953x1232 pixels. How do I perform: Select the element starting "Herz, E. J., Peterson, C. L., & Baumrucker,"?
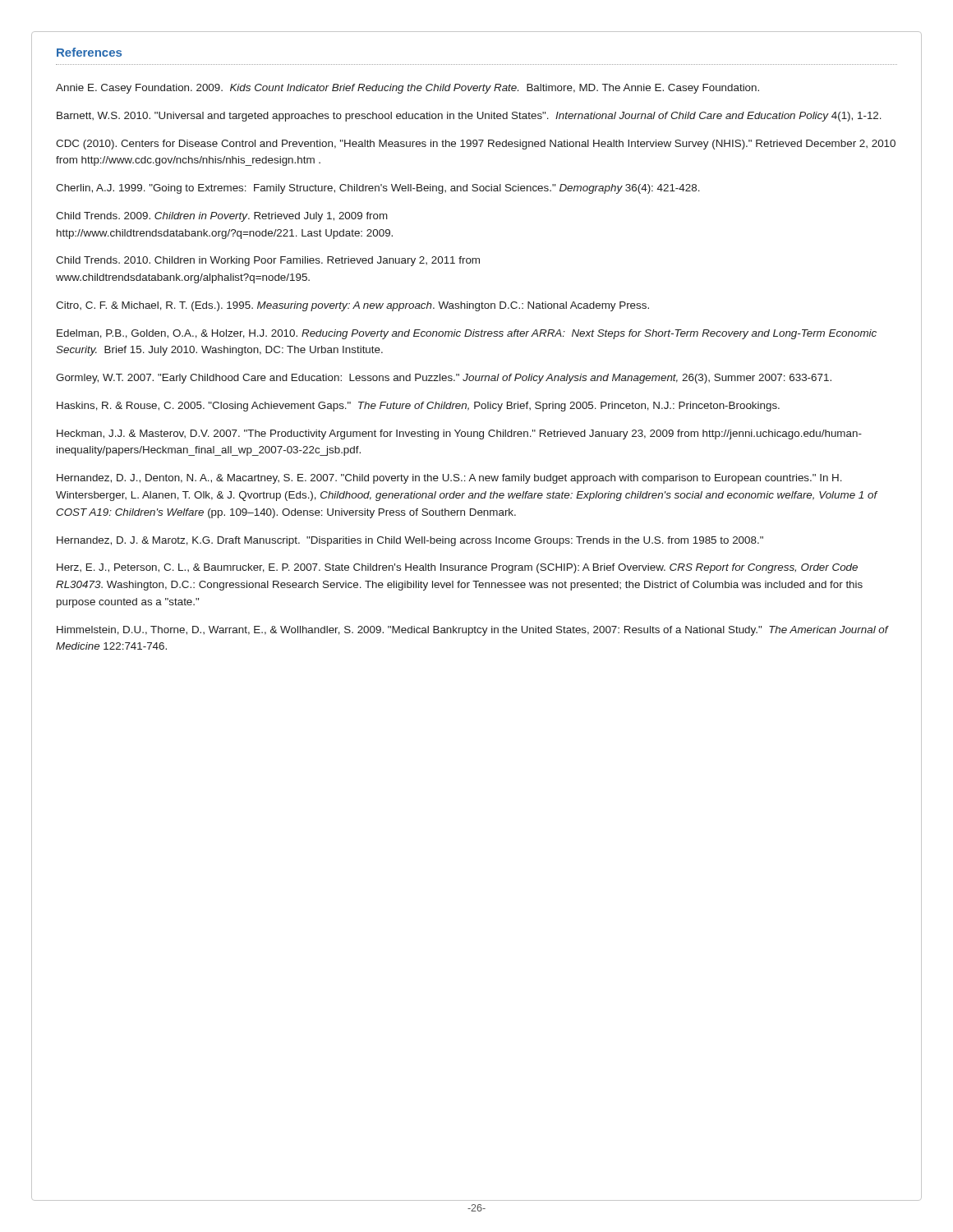[459, 584]
